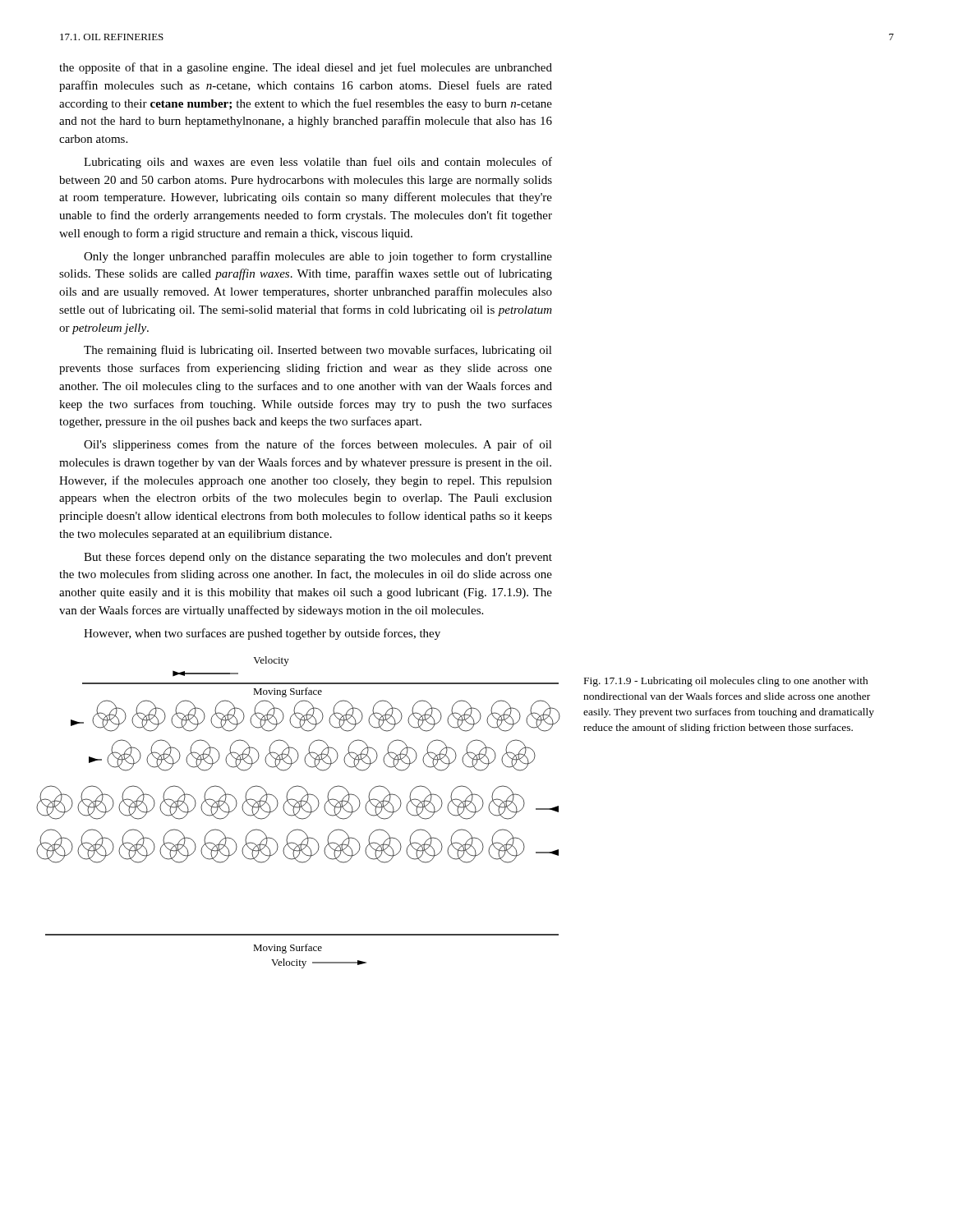953x1232 pixels.
Task: Select the illustration
Action: (312, 812)
